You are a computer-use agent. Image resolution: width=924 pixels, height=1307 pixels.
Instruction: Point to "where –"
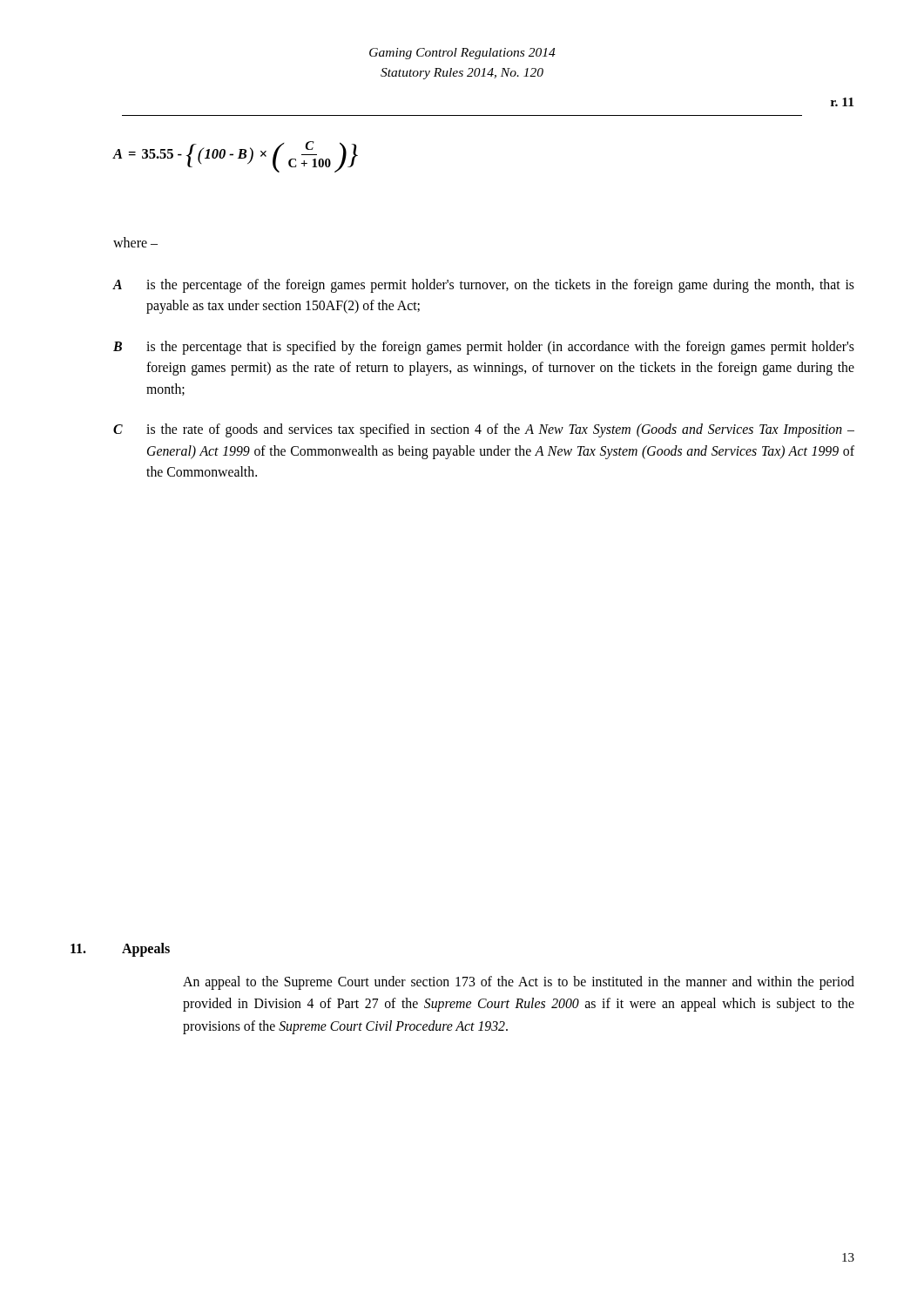135,243
